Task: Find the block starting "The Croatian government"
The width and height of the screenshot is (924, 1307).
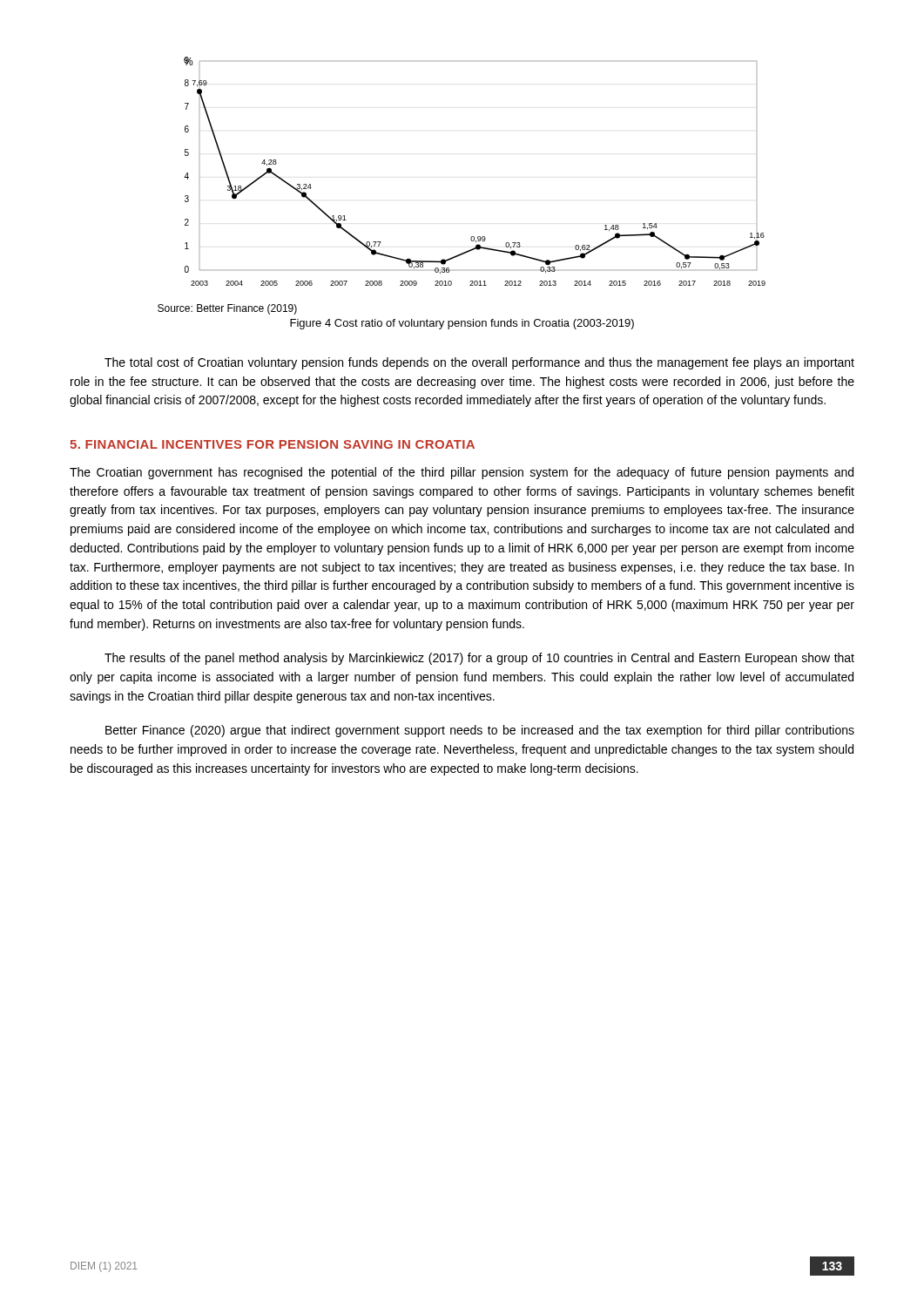Action: click(x=462, y=548)
